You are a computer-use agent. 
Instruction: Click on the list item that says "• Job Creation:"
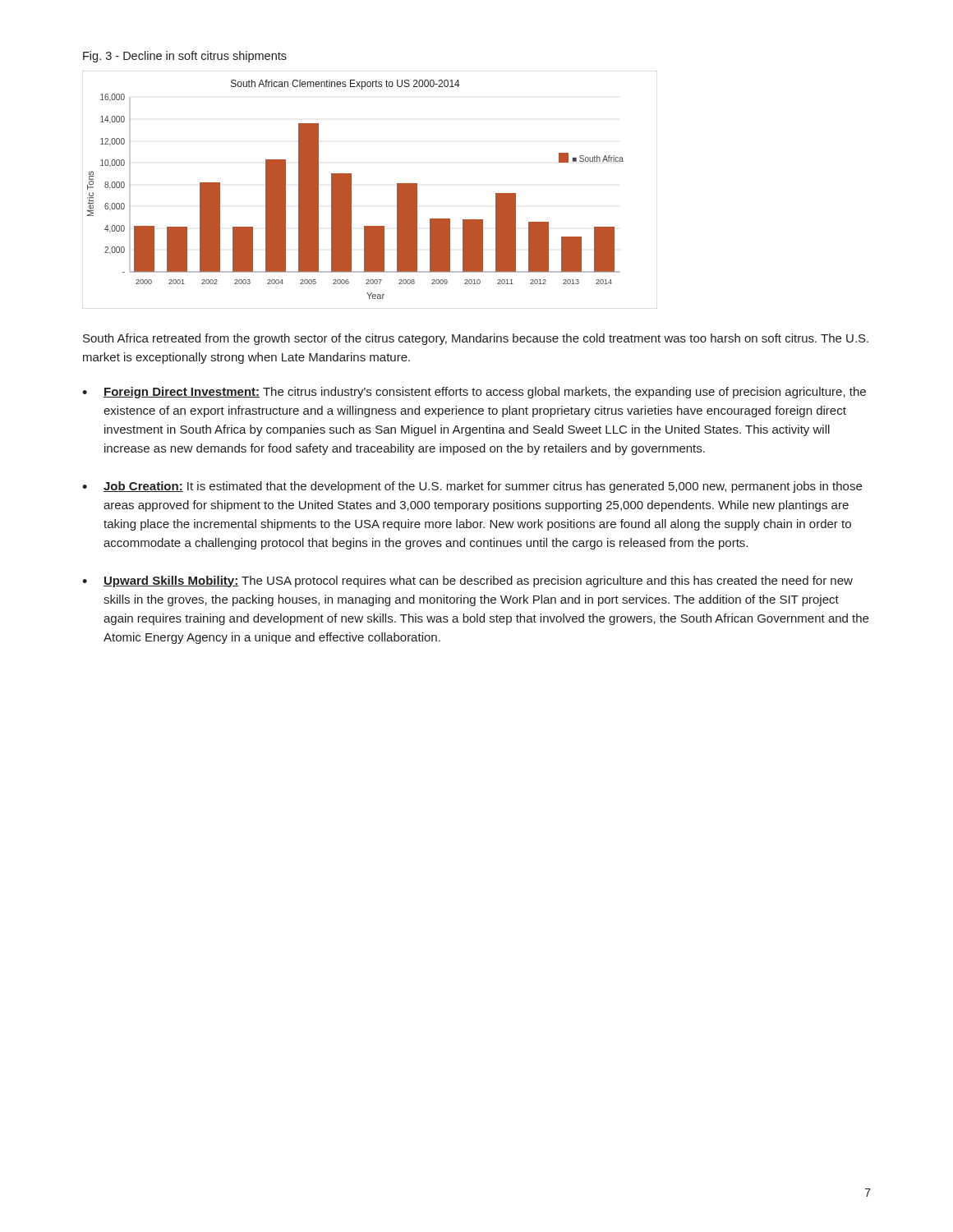coord(476,514)
